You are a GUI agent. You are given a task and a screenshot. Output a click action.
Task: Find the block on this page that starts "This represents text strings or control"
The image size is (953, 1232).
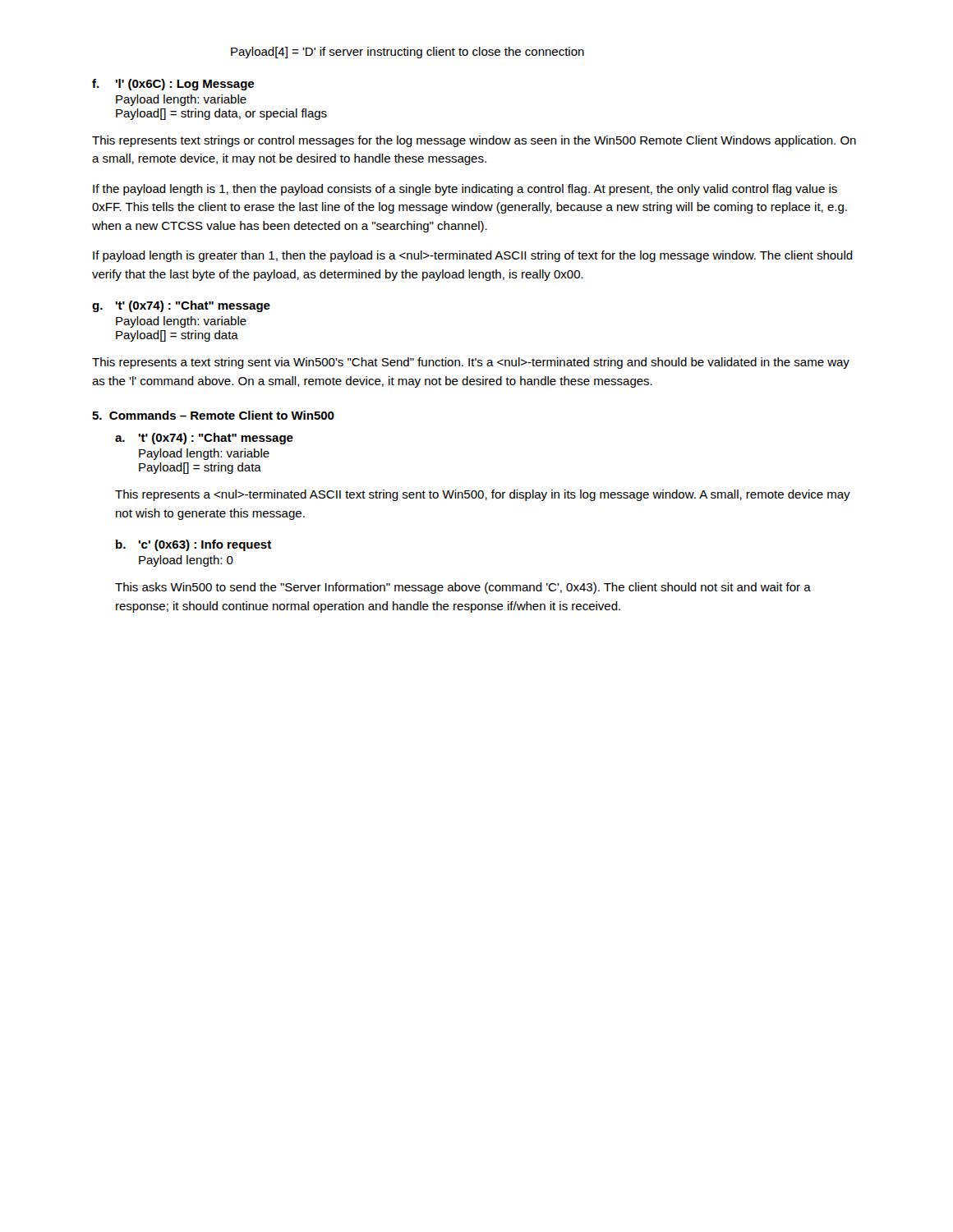click(474, 149)
